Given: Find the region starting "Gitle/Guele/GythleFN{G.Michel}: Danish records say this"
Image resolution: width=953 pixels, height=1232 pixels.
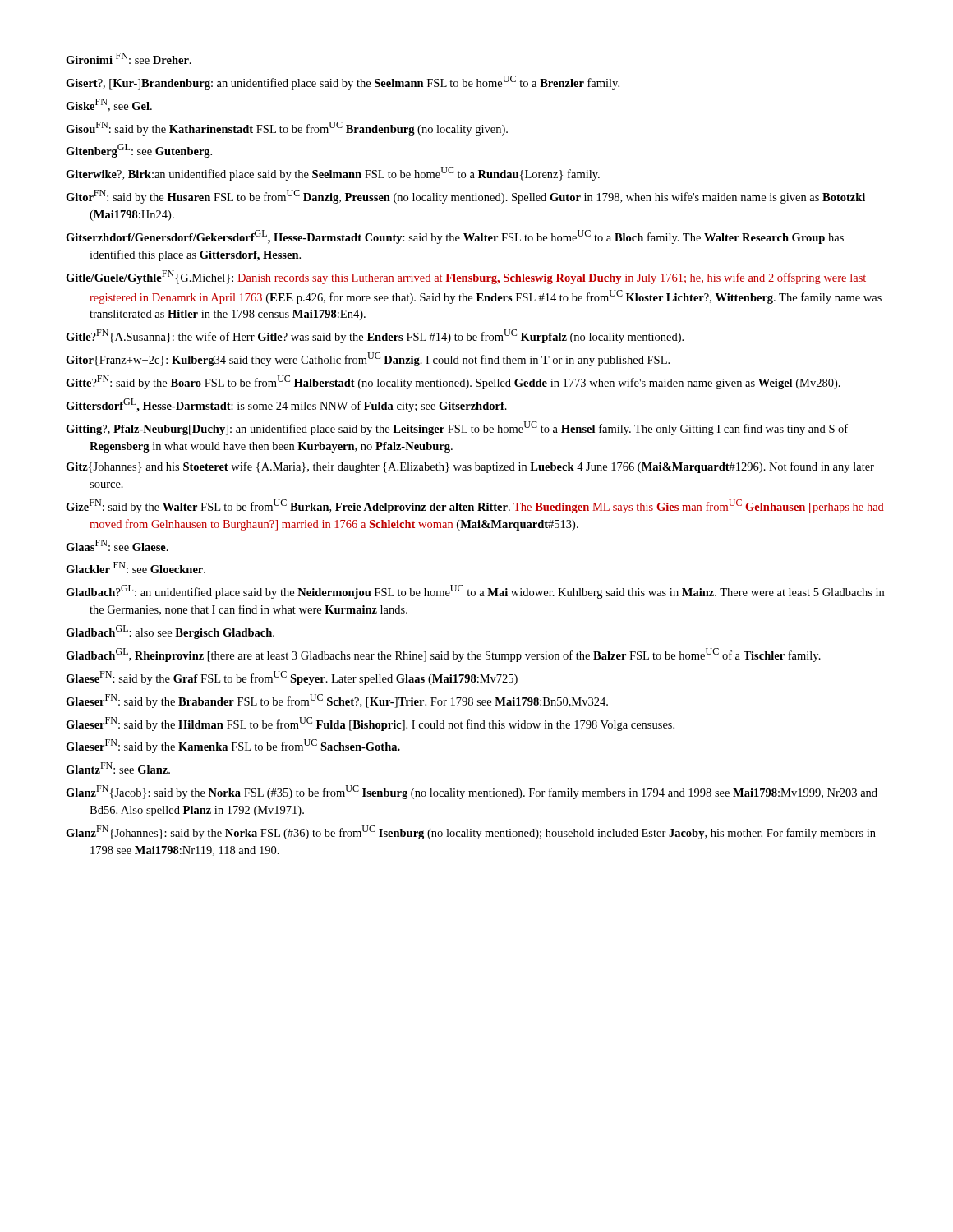Looking at the screenshot, I should (x=476, y=295).
